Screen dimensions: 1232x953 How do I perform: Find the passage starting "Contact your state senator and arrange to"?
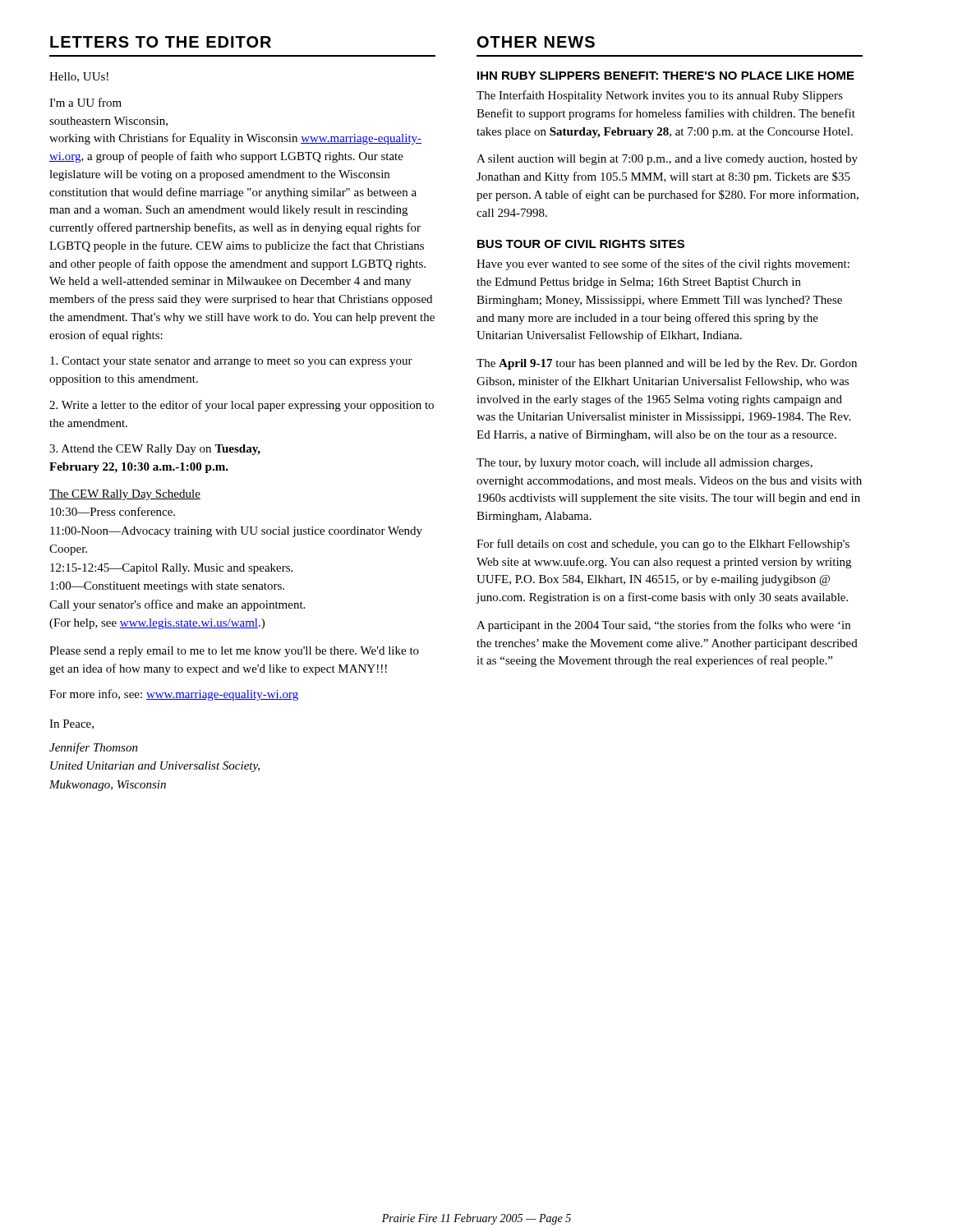[x=231, y=370]
